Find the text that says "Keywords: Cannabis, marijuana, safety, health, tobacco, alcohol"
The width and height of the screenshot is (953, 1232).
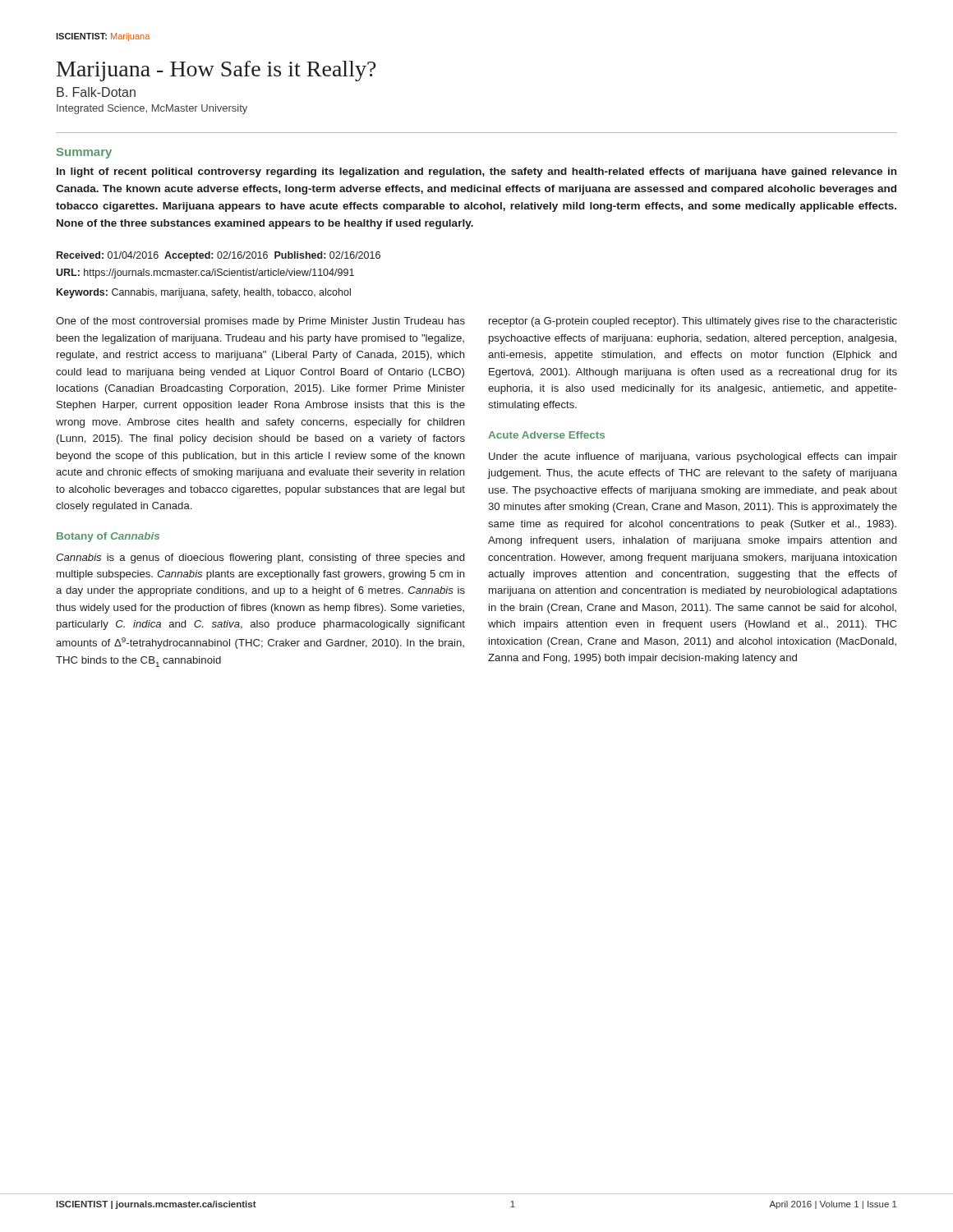click(204, 293)
